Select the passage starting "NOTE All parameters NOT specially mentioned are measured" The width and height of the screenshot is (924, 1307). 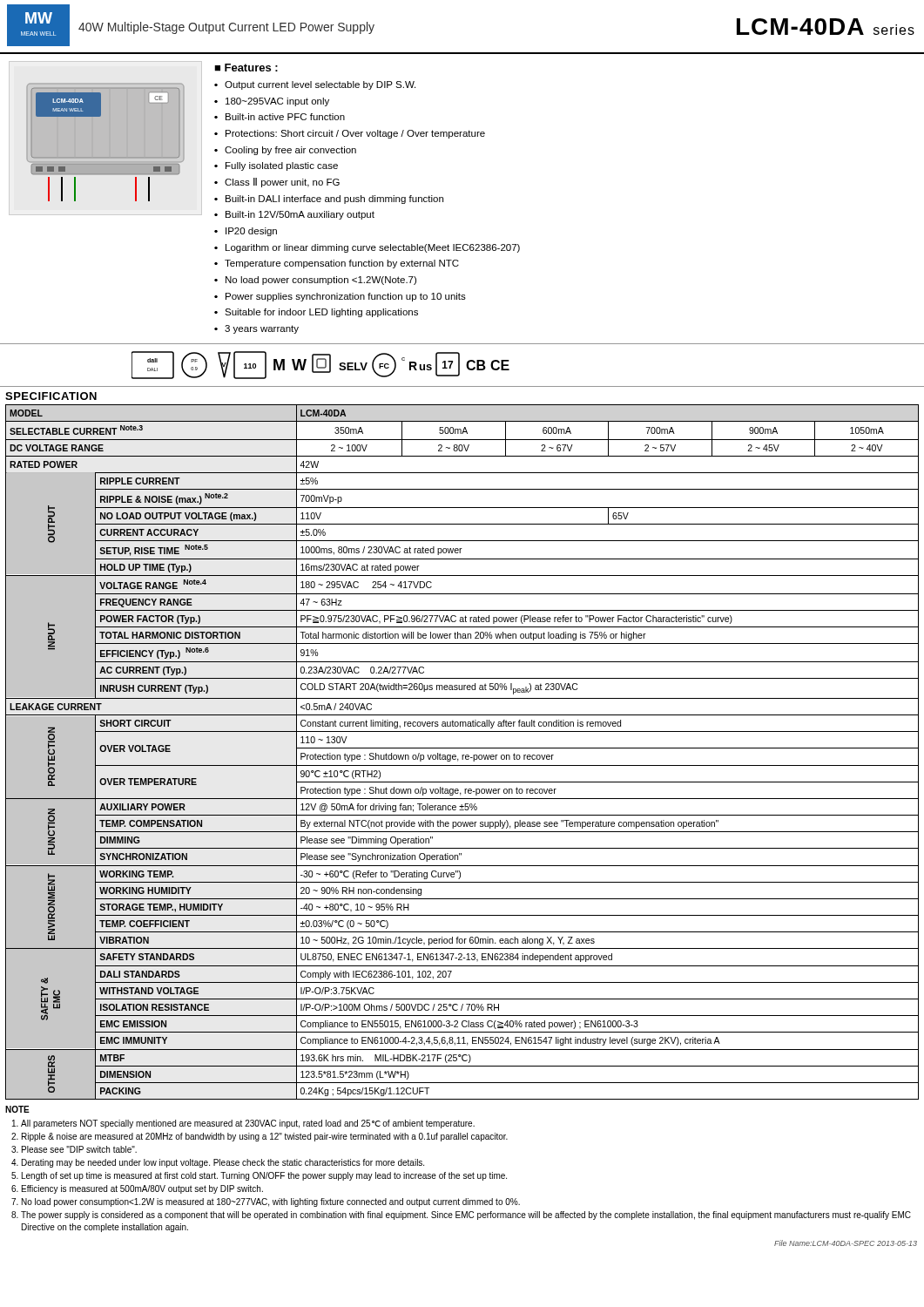point(462,1169)
